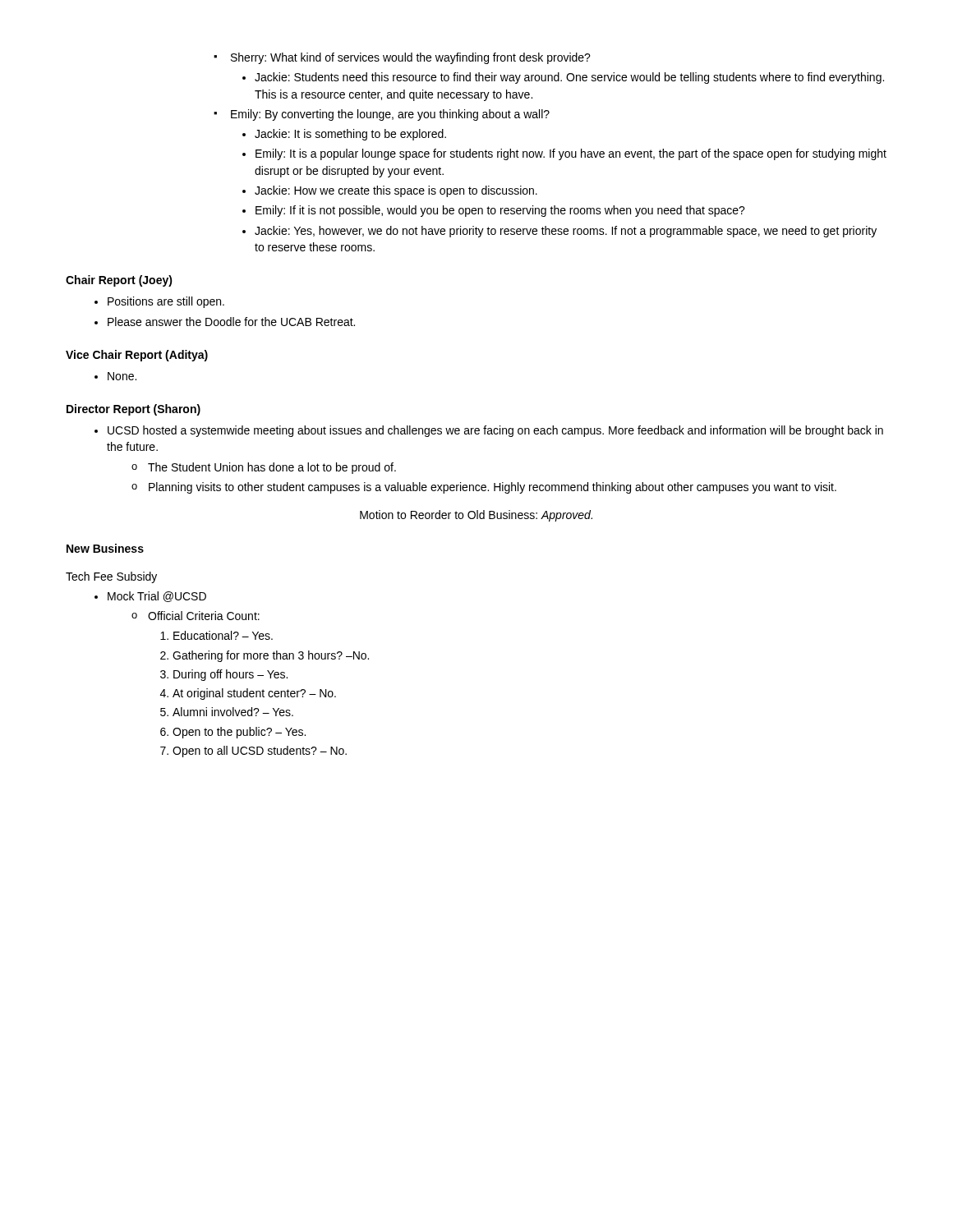Viewport: 953px width, 1232px height.
Task: Locate the region starting "Gathering for more than 3 hours? –No."
Action: click(x=271, y=655)
